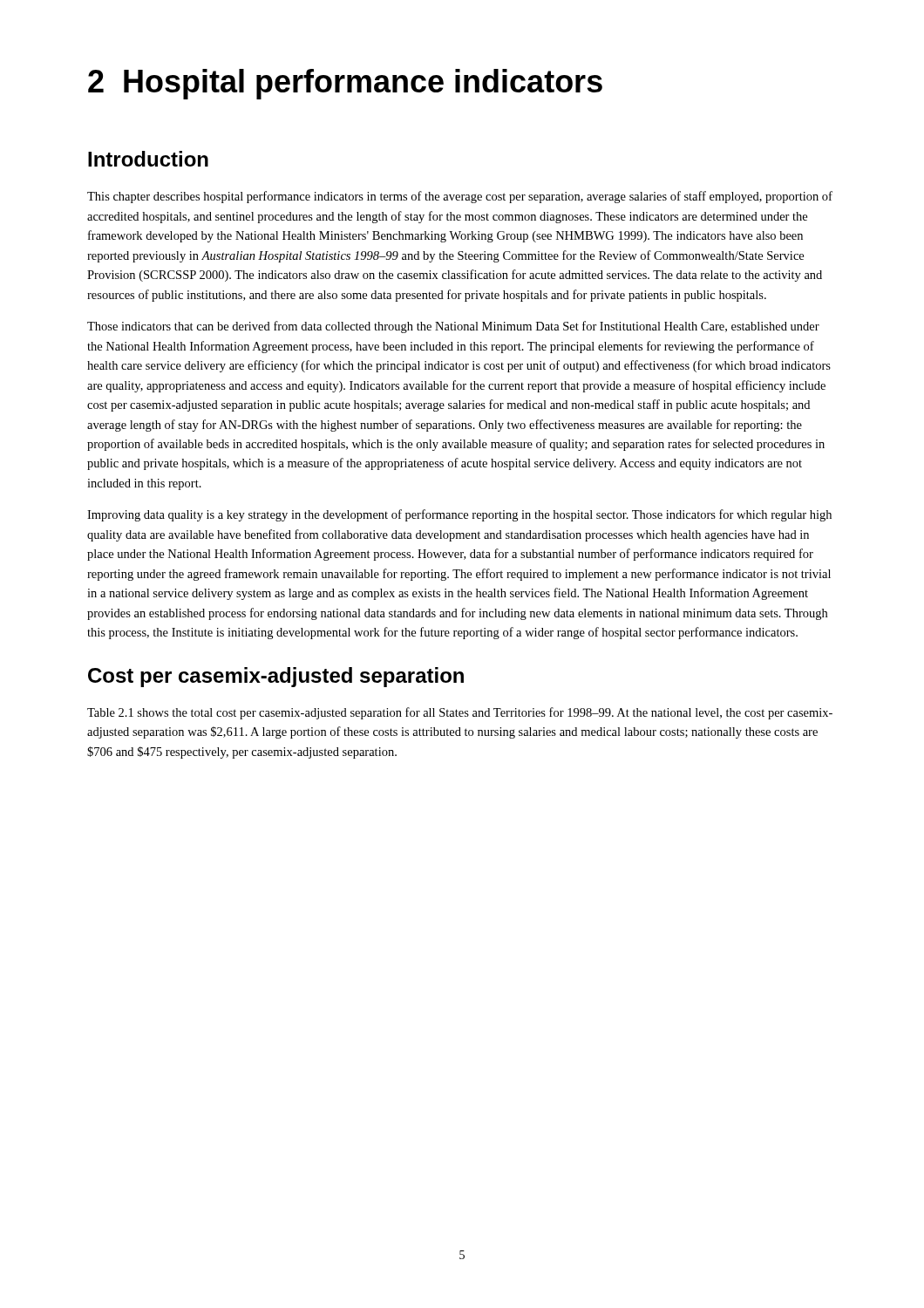Image resolution: width=924 pixels, height=1308 pixels.
Task: Locate the block of text that opens with "Those indicators that can be derived from data"
Action: coord(459,405)
